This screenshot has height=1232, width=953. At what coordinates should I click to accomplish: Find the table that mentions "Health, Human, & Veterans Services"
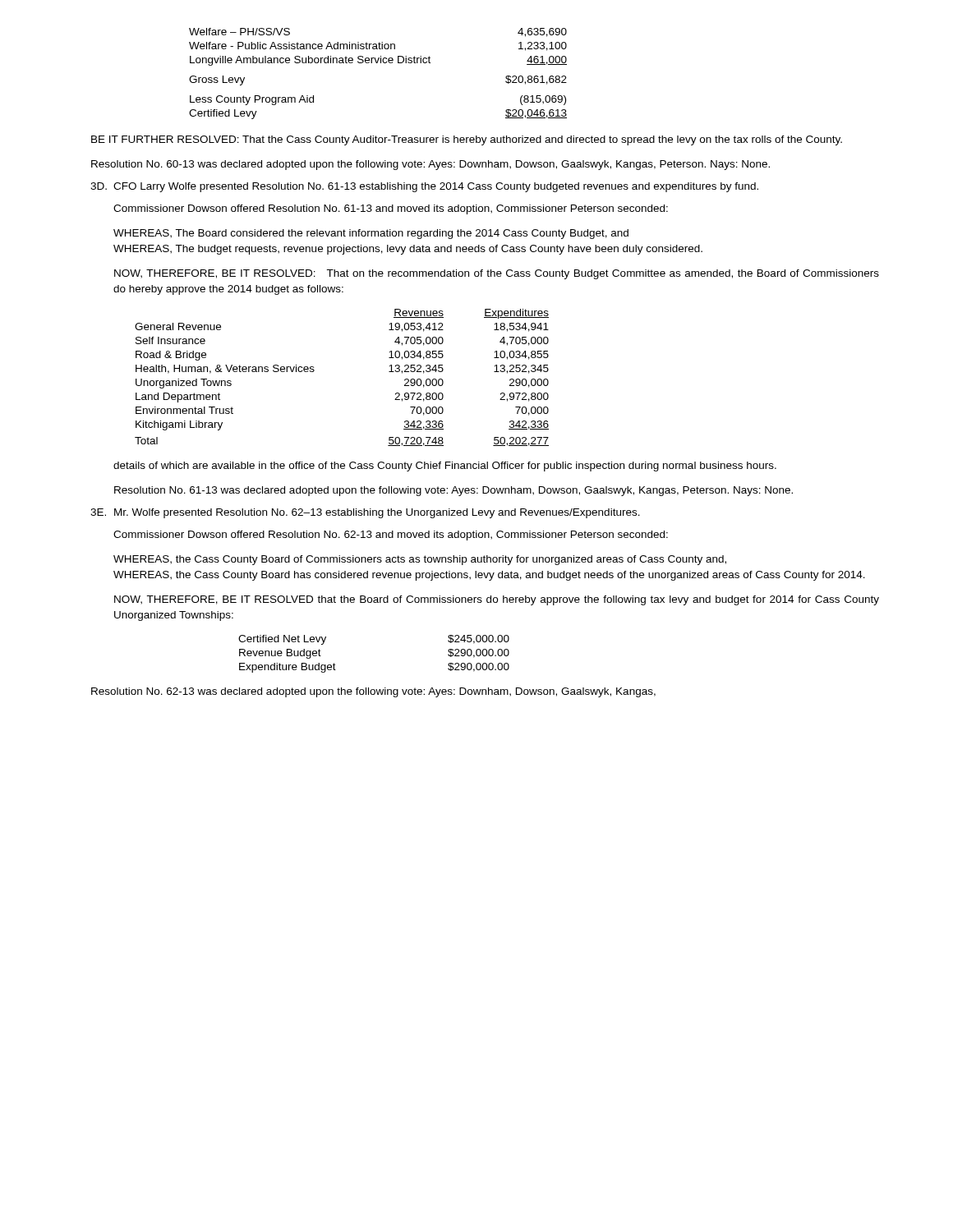click(485, 377)
